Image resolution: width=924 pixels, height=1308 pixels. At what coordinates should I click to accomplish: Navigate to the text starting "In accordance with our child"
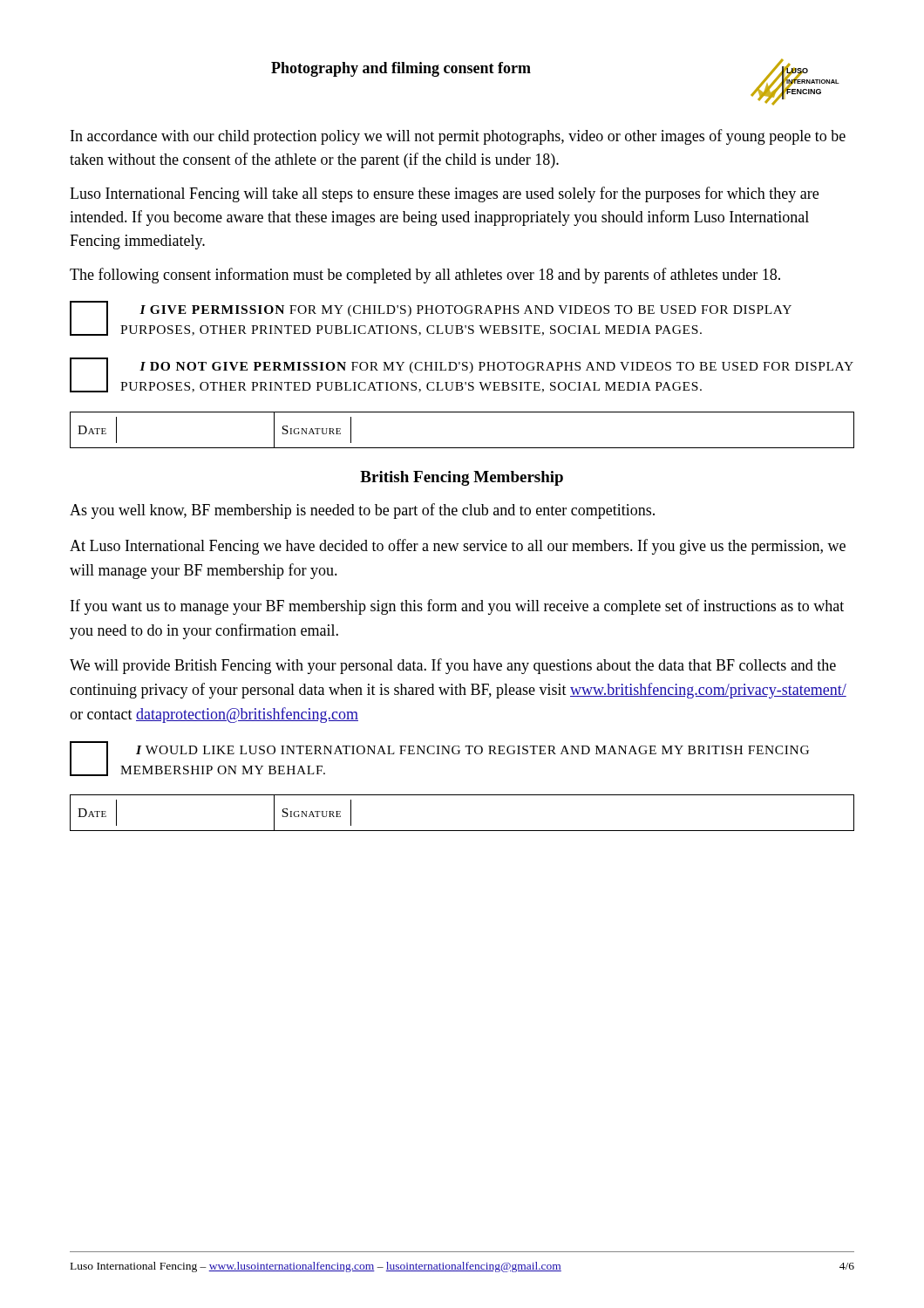[462, 148]
